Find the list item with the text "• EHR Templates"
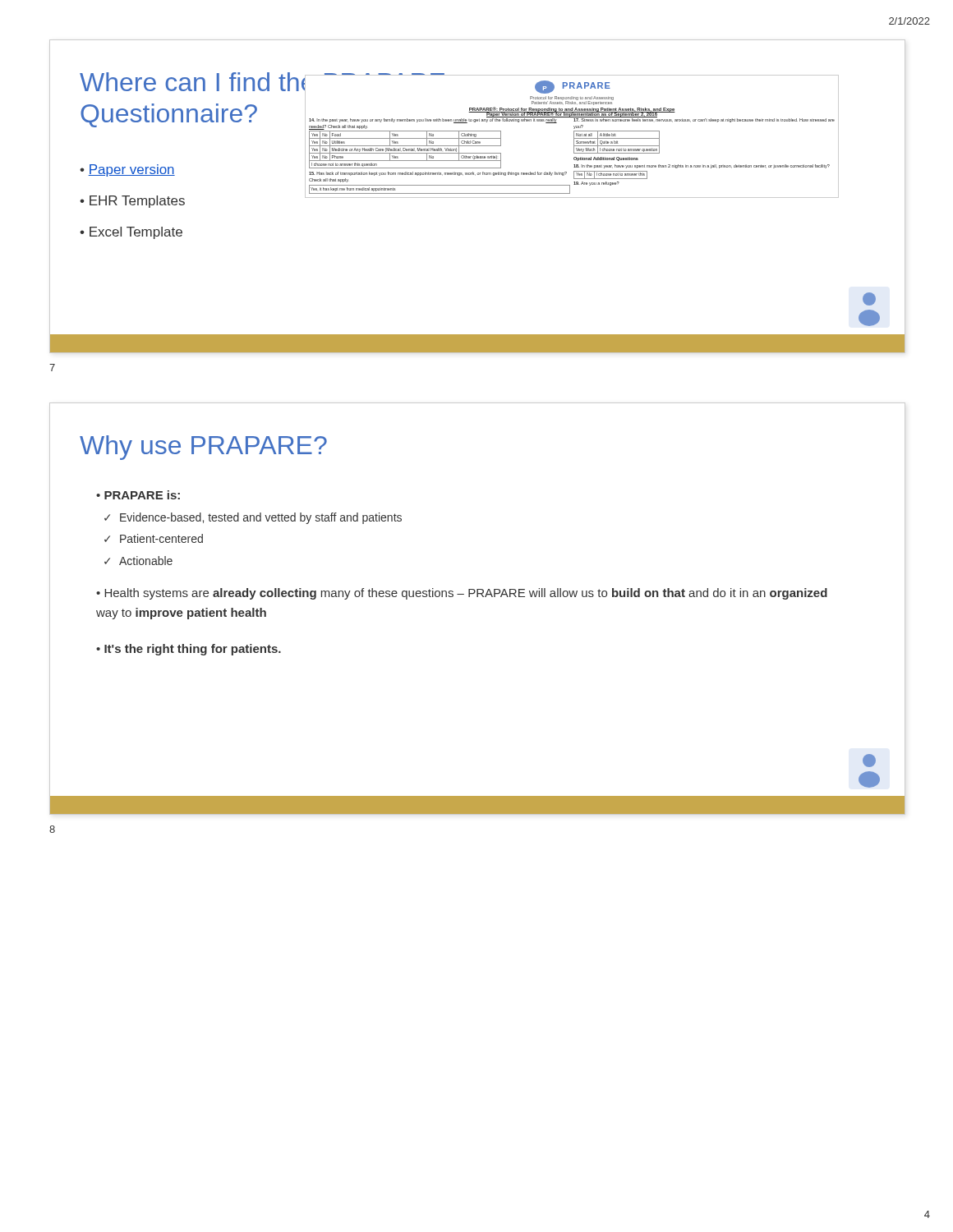This screenshot has width=953, height=1232. point(132,201)
